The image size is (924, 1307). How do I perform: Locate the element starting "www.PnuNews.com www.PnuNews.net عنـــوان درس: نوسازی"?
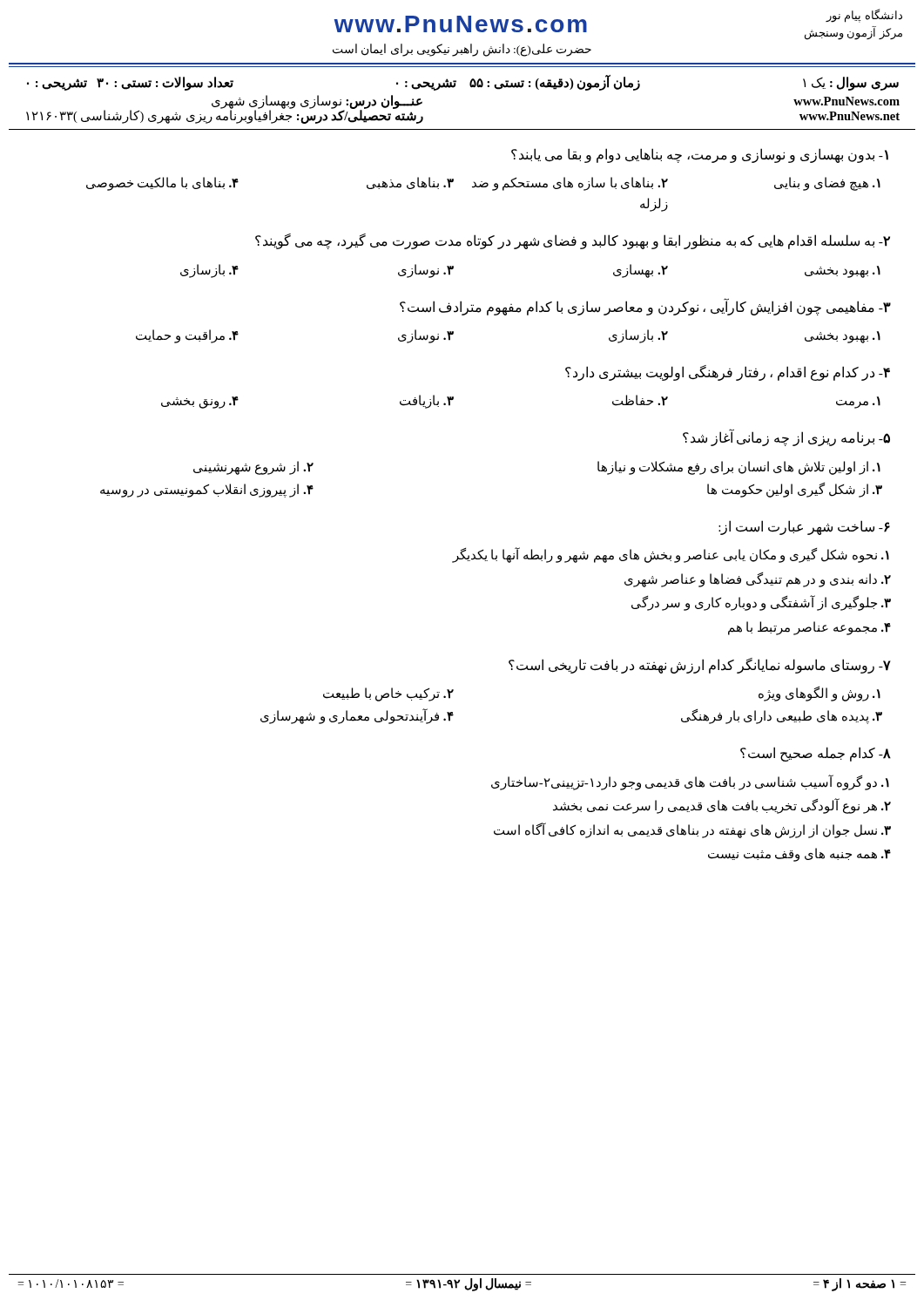242,106
